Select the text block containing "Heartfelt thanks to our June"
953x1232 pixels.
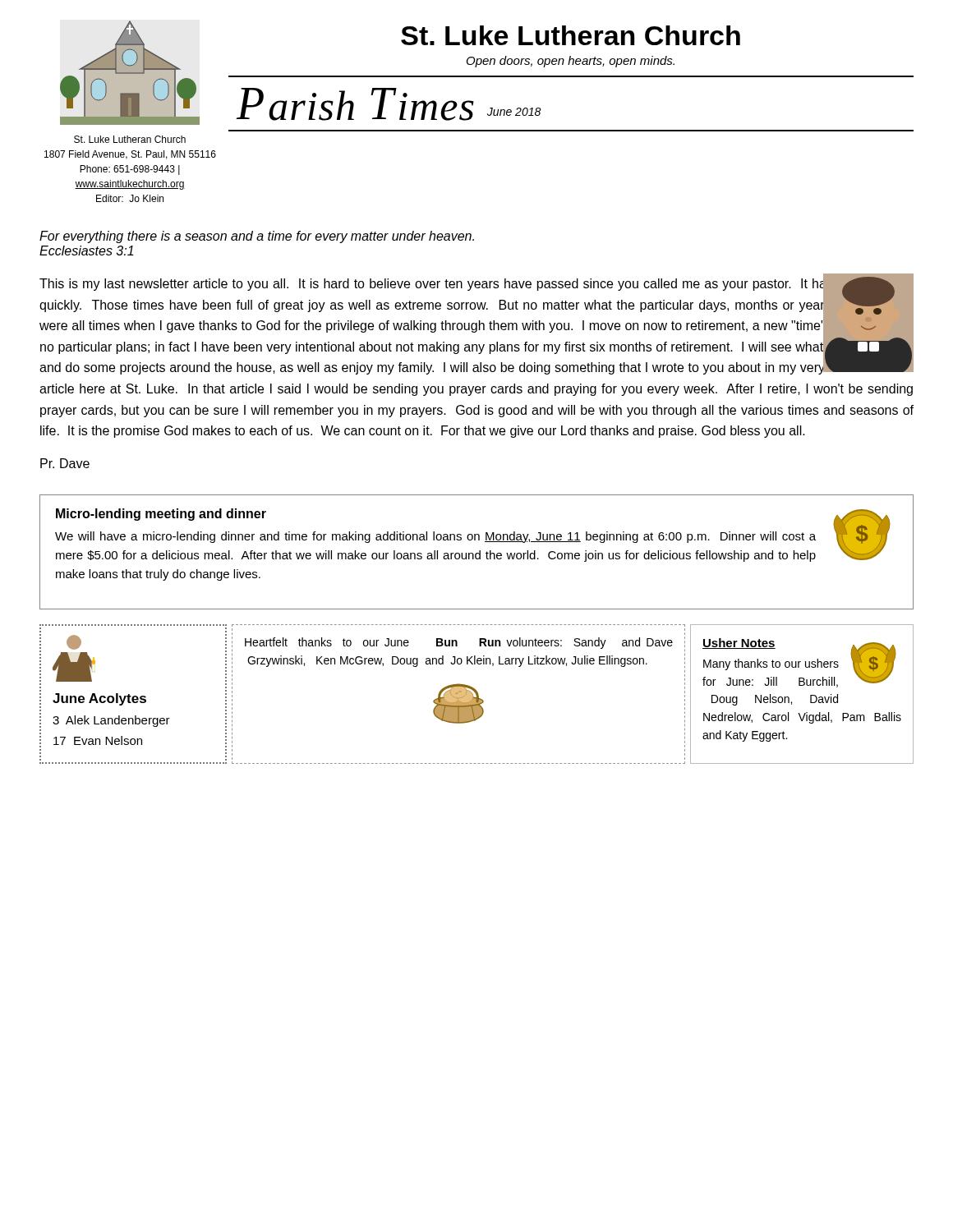coord(458,682)
